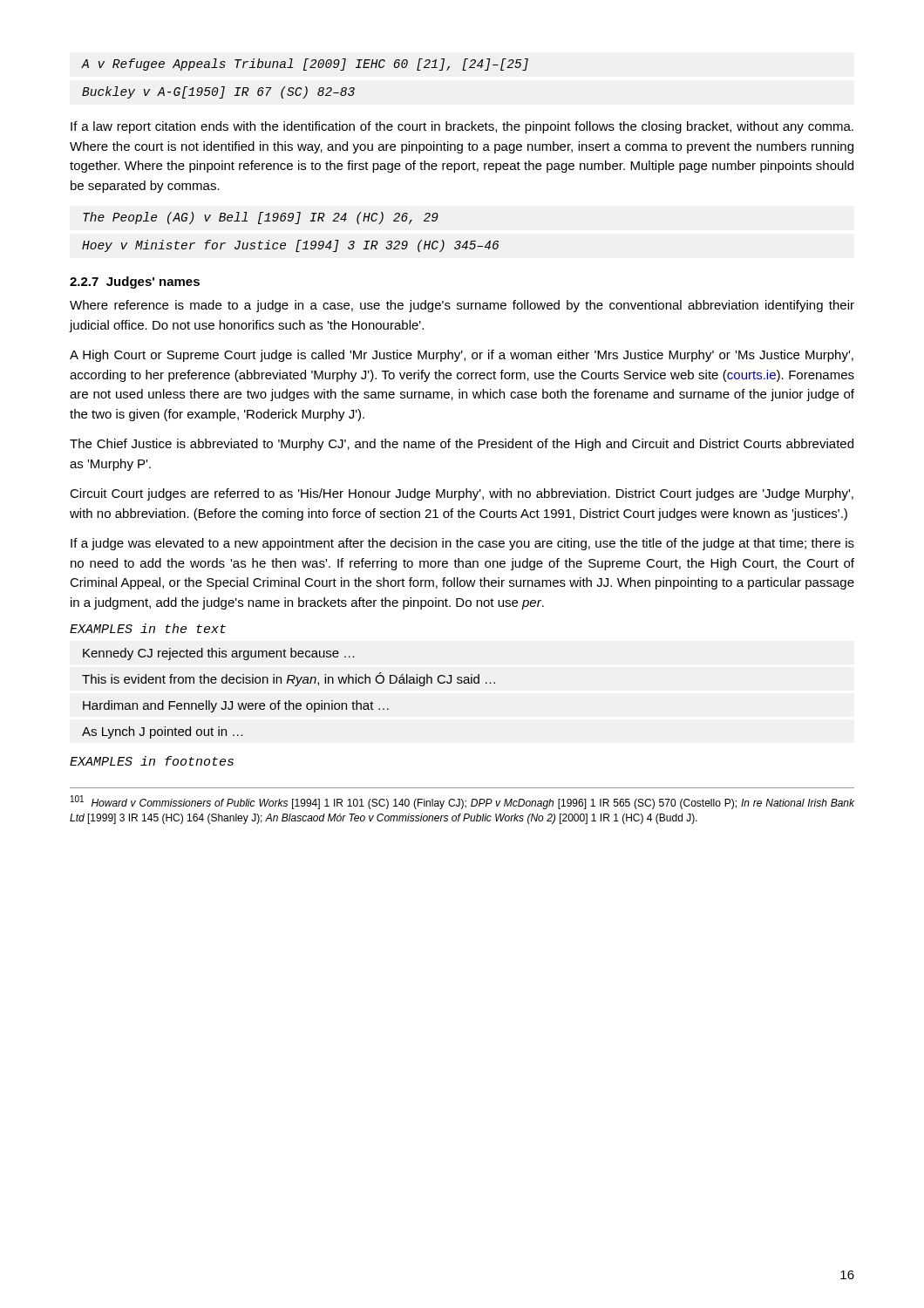Select the text block that reads "Circuit Court judges are"
Image resolution: width=924 pixels, height=1308 pixels.
point(462,504)
